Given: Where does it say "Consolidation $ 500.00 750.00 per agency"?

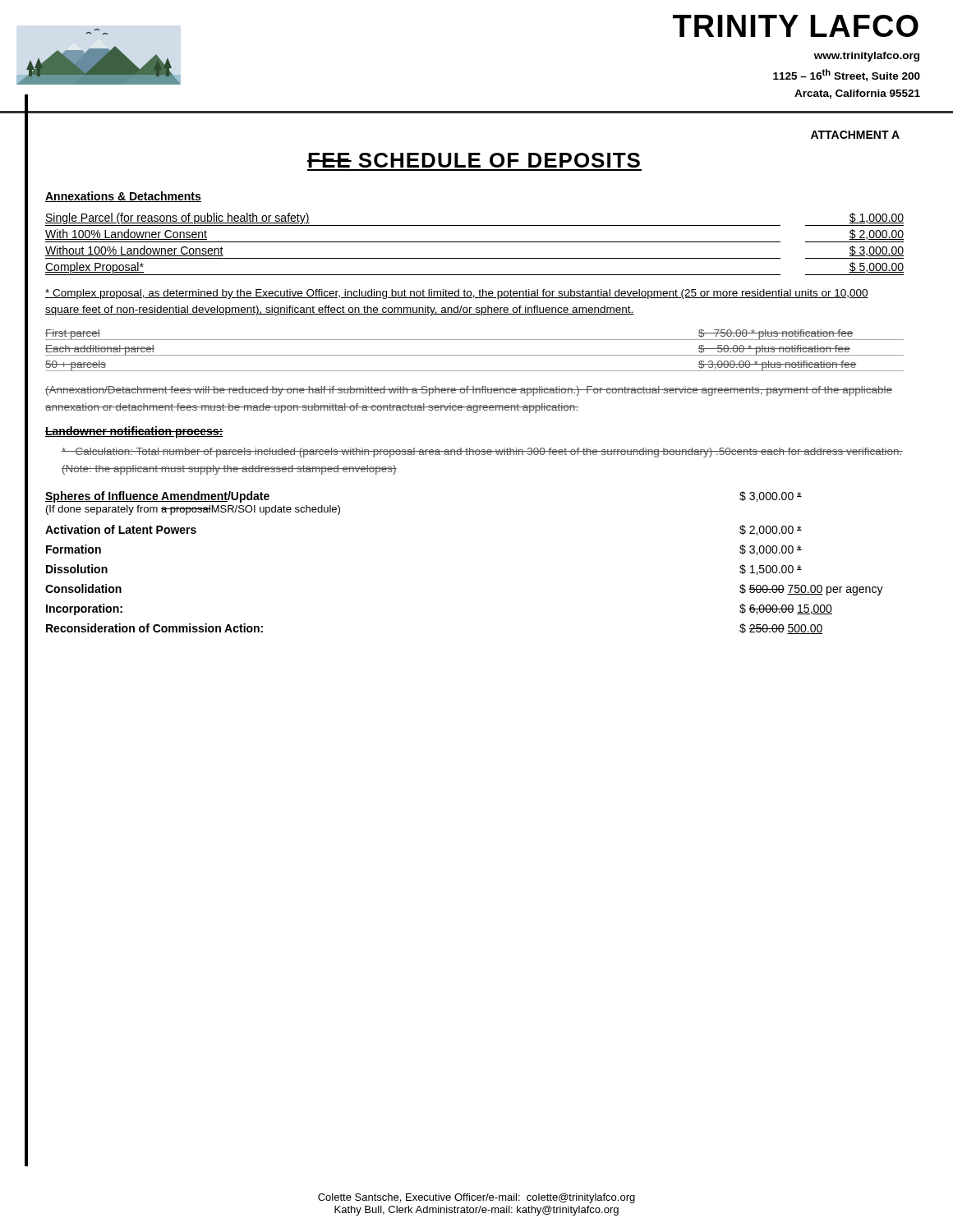Looking at the screenshot, I should 83,589.
